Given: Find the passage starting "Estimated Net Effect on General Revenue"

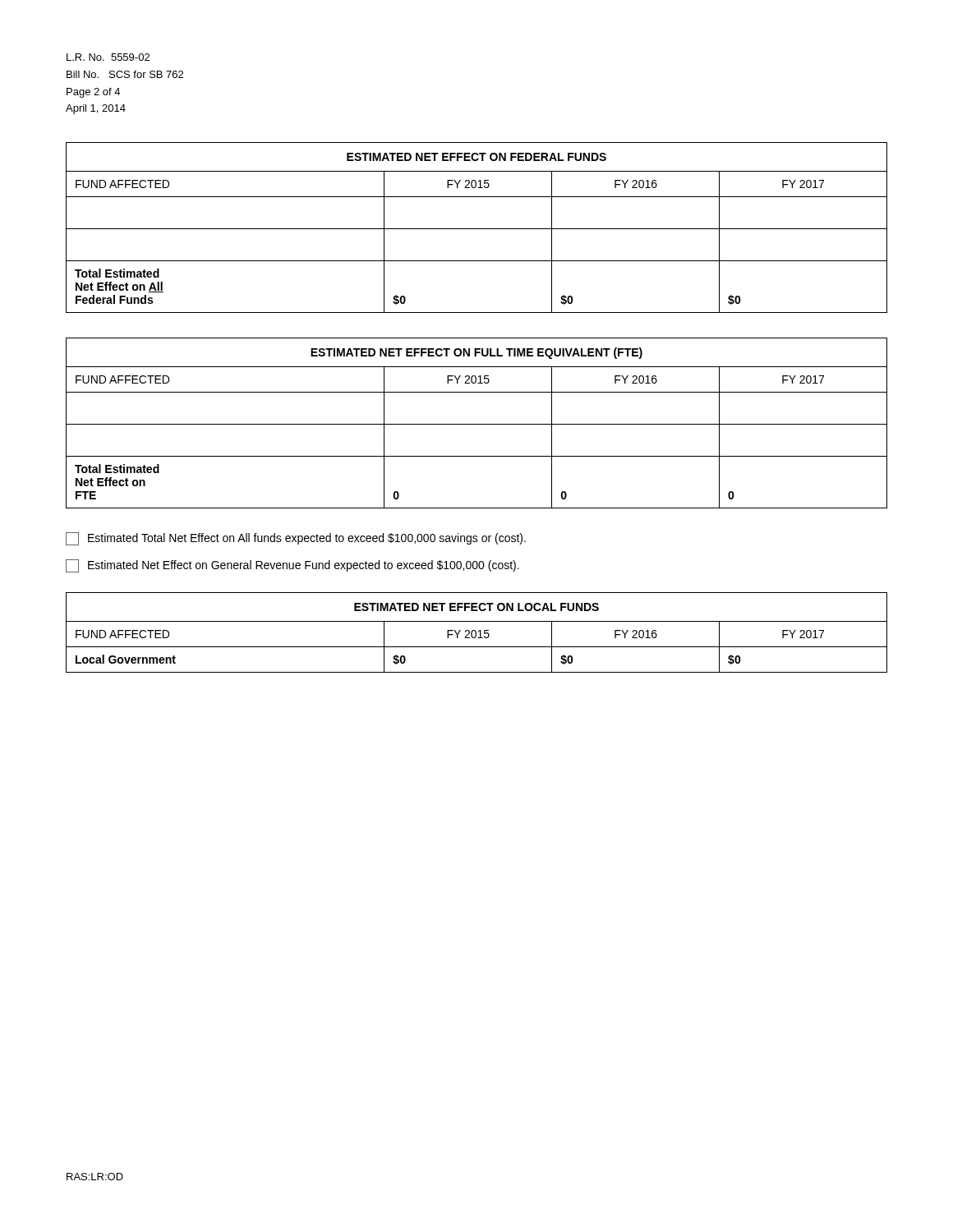Looking at the screenshot, I should tap(293, 566).
